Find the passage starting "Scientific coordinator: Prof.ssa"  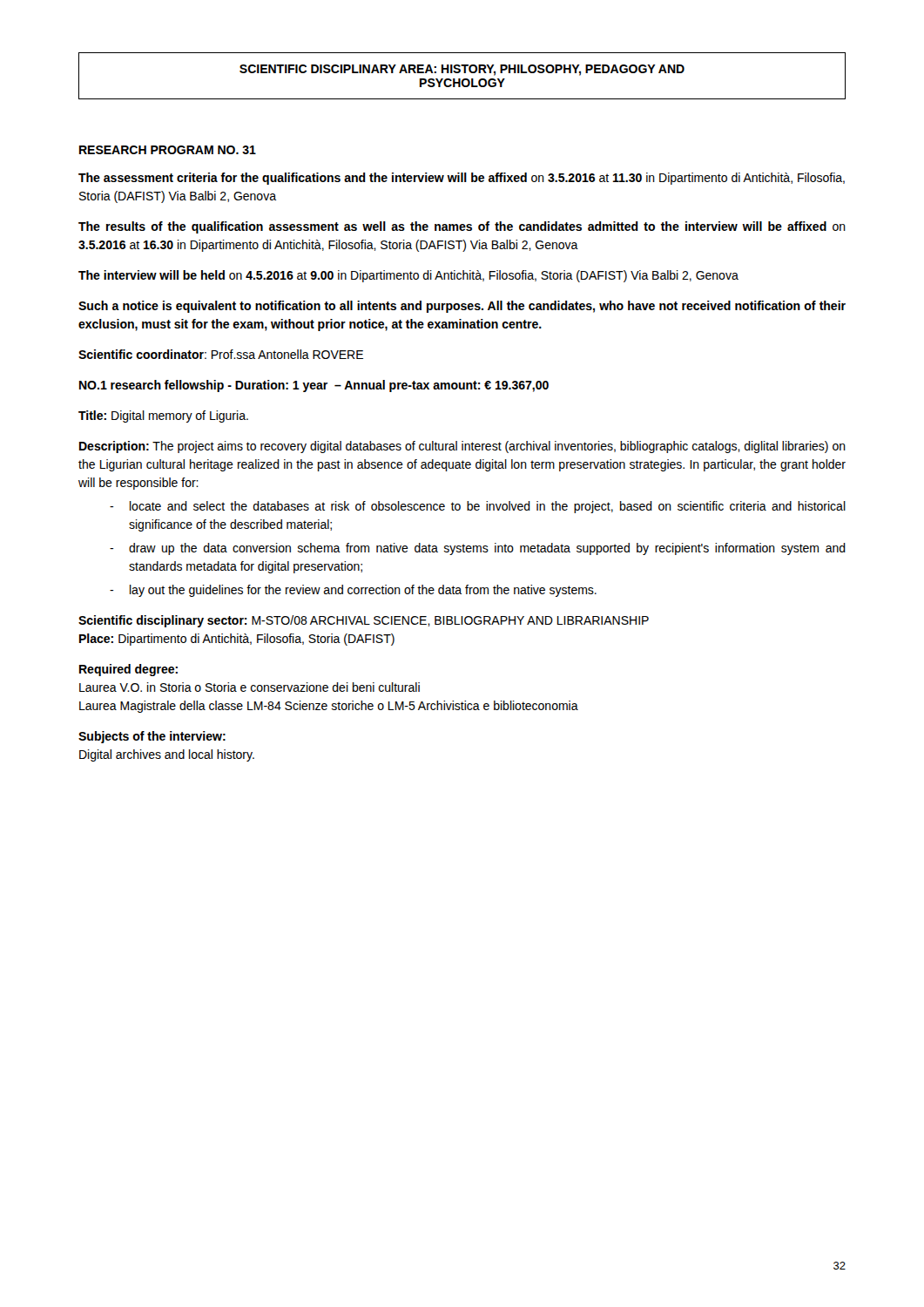coord(221,355)
